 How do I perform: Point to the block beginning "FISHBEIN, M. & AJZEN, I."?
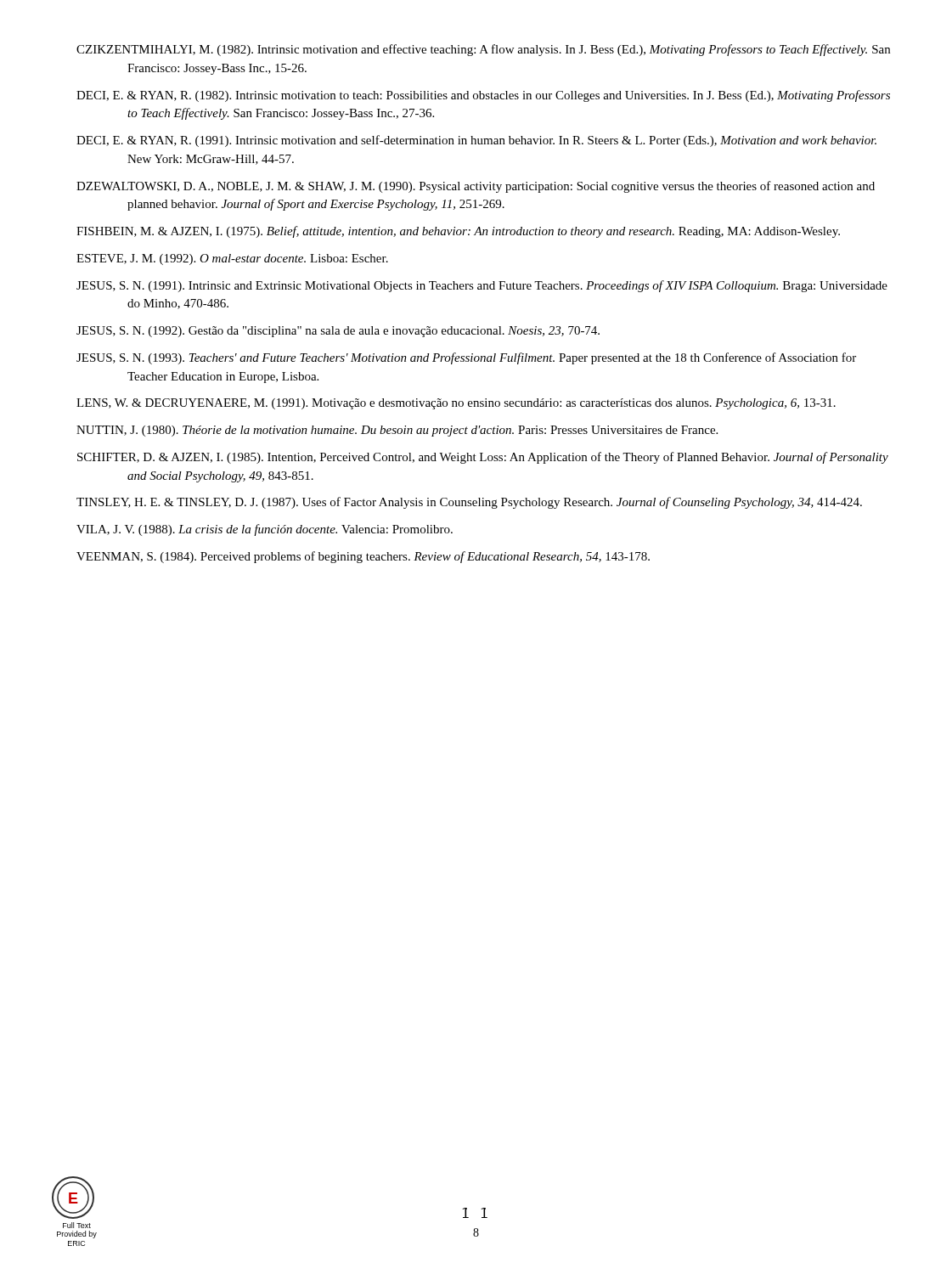[459, 231]
